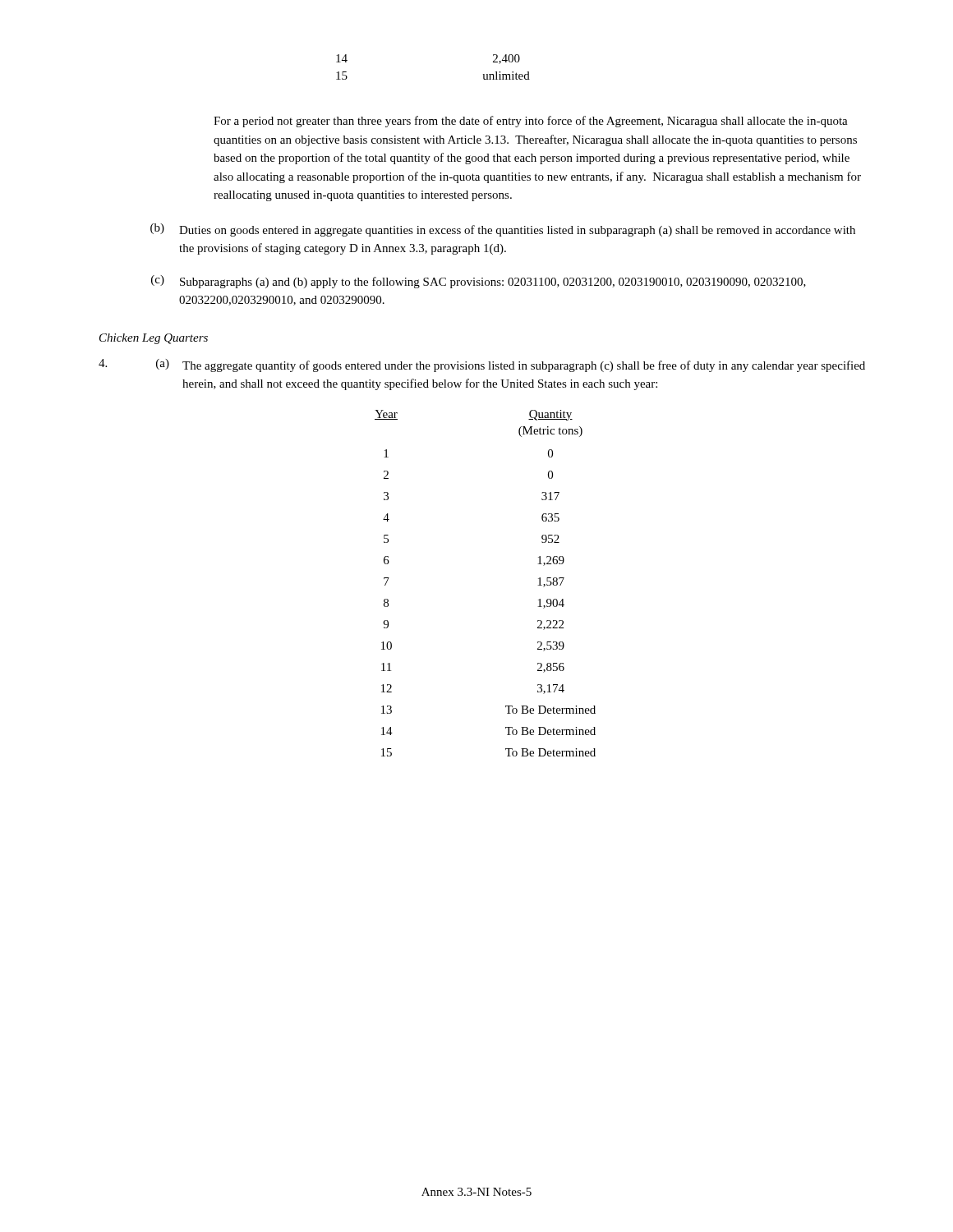Locate the table with the text "unlimited"
The image size is (953, 1232).
coord(583,67)
